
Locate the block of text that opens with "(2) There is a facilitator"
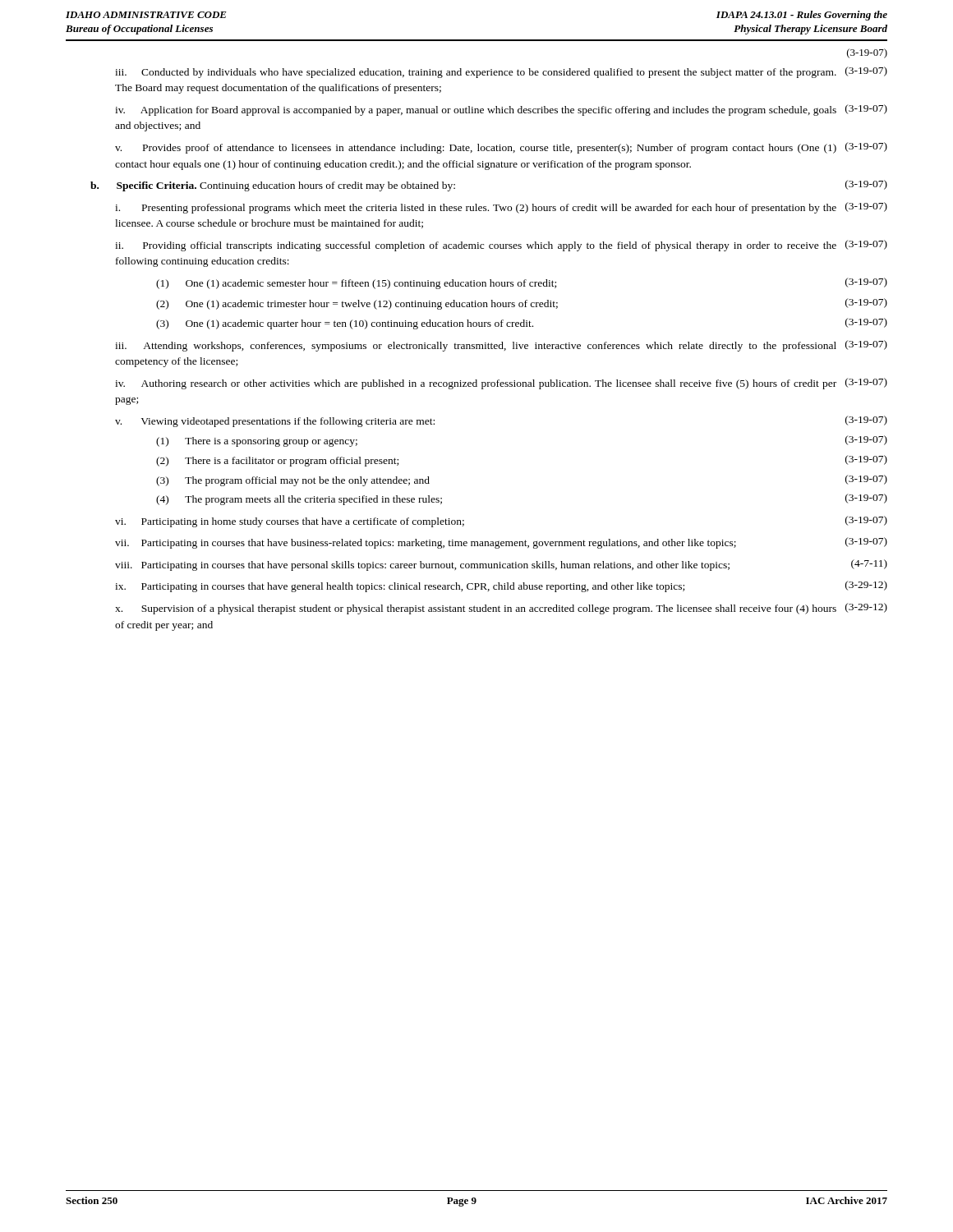click(296, 460)
